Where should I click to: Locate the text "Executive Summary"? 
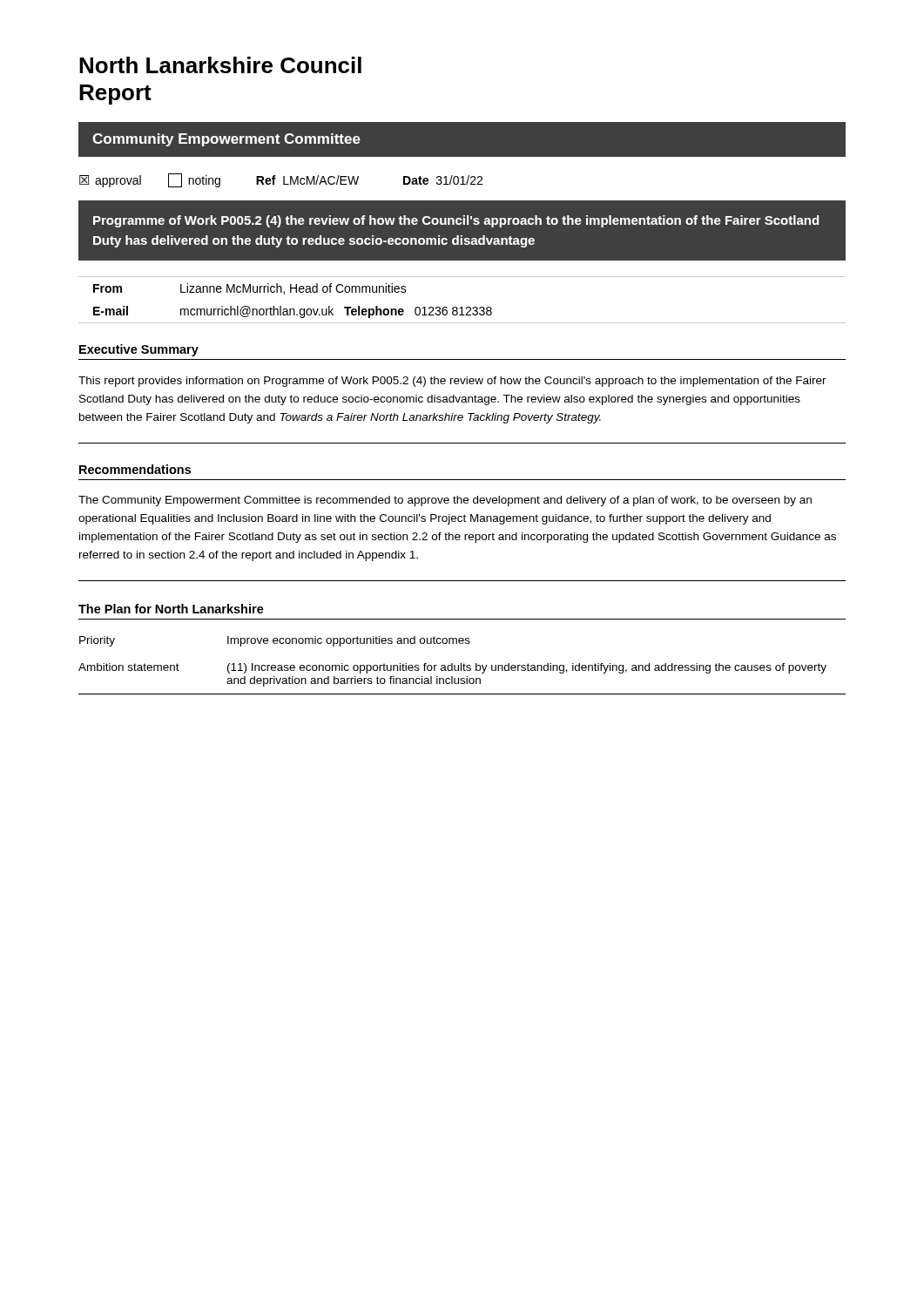pyautogui.click(x=462, y=351)
